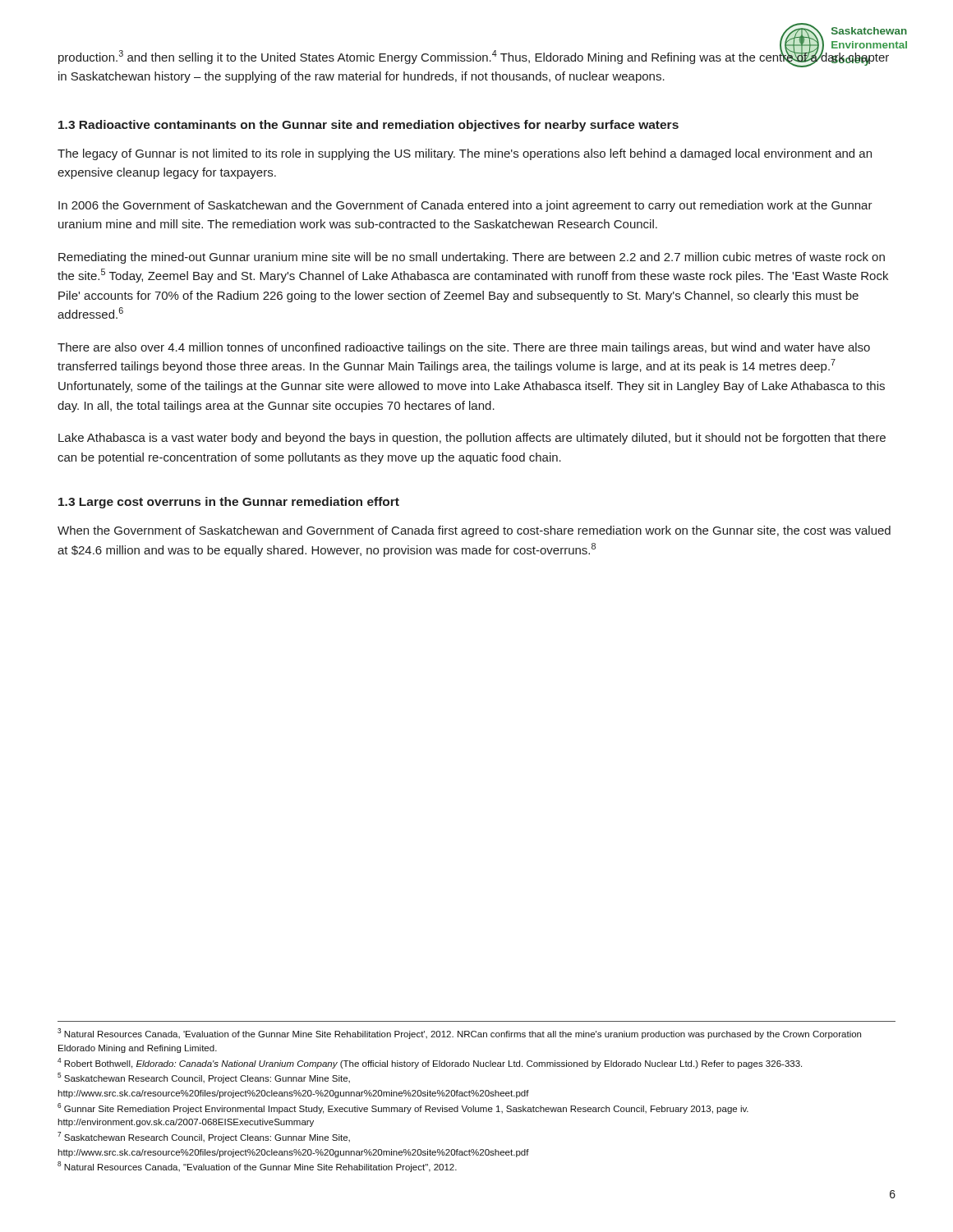The image size is (953, 1232).
Task: Locate the block starting "production.3 and then selling it to the"
Action: [473, 66]
